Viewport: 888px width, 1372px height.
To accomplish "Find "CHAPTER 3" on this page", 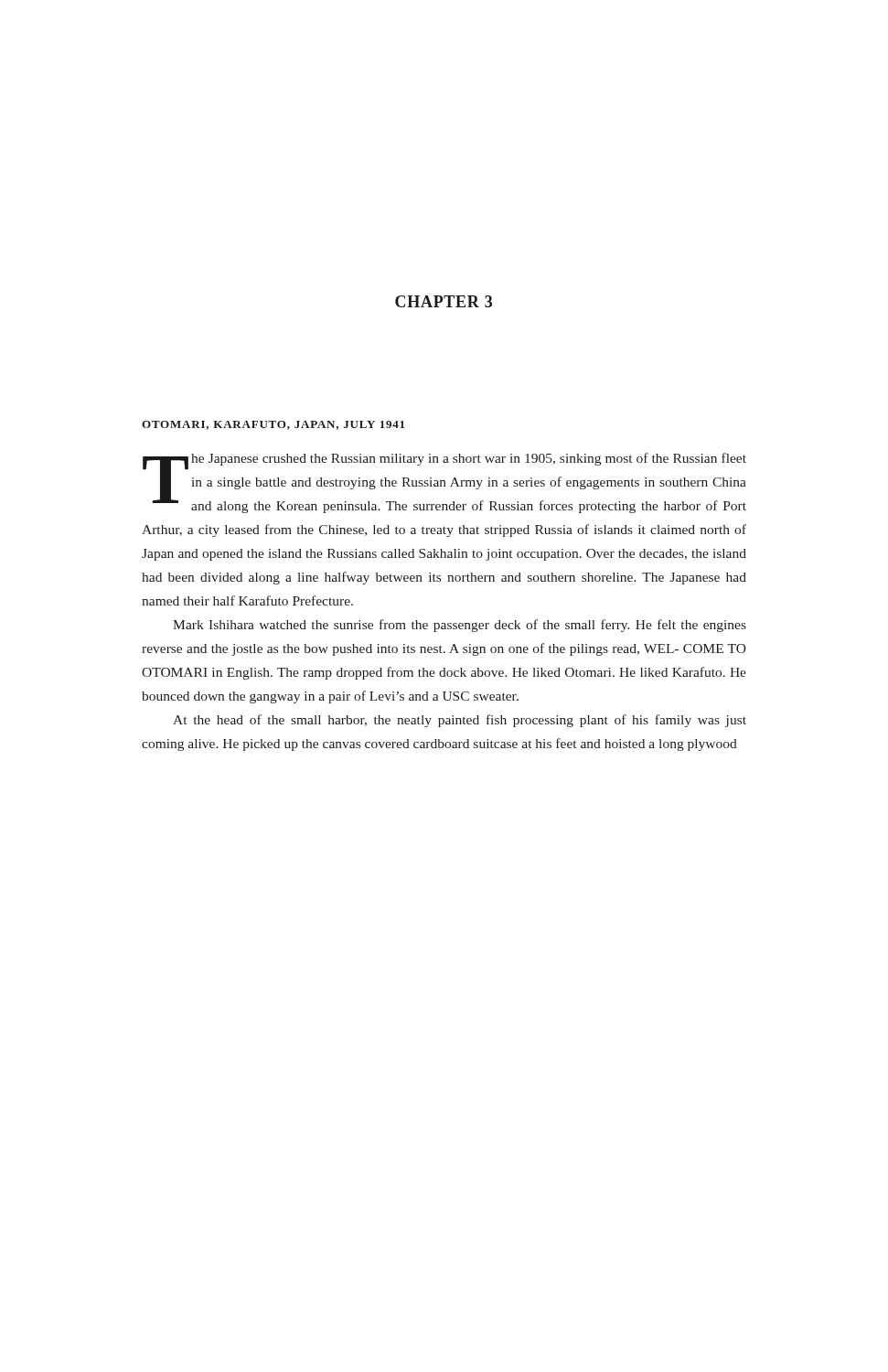I will tap(444, 302).
